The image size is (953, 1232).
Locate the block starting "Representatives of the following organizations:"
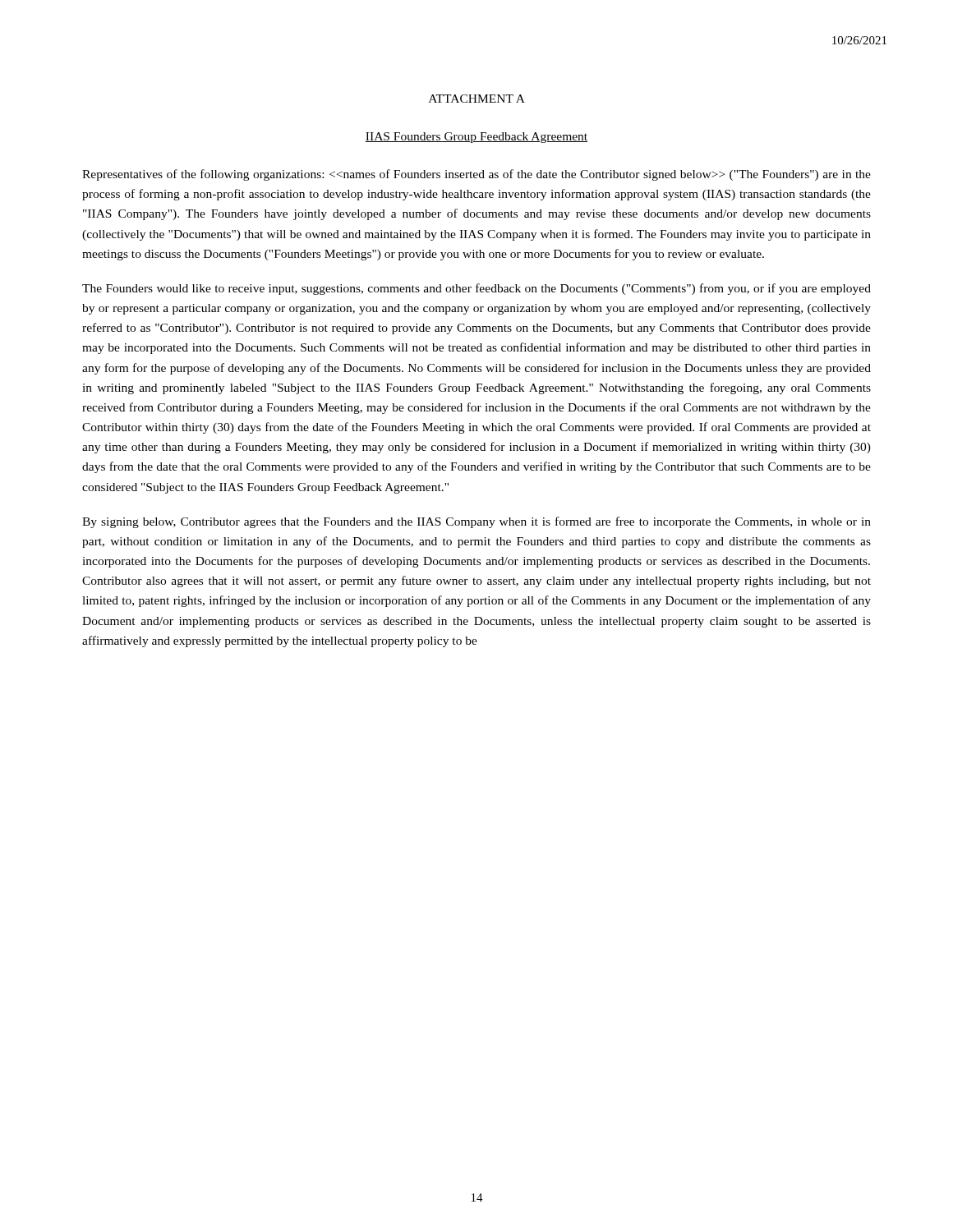[x=476, y=213]
